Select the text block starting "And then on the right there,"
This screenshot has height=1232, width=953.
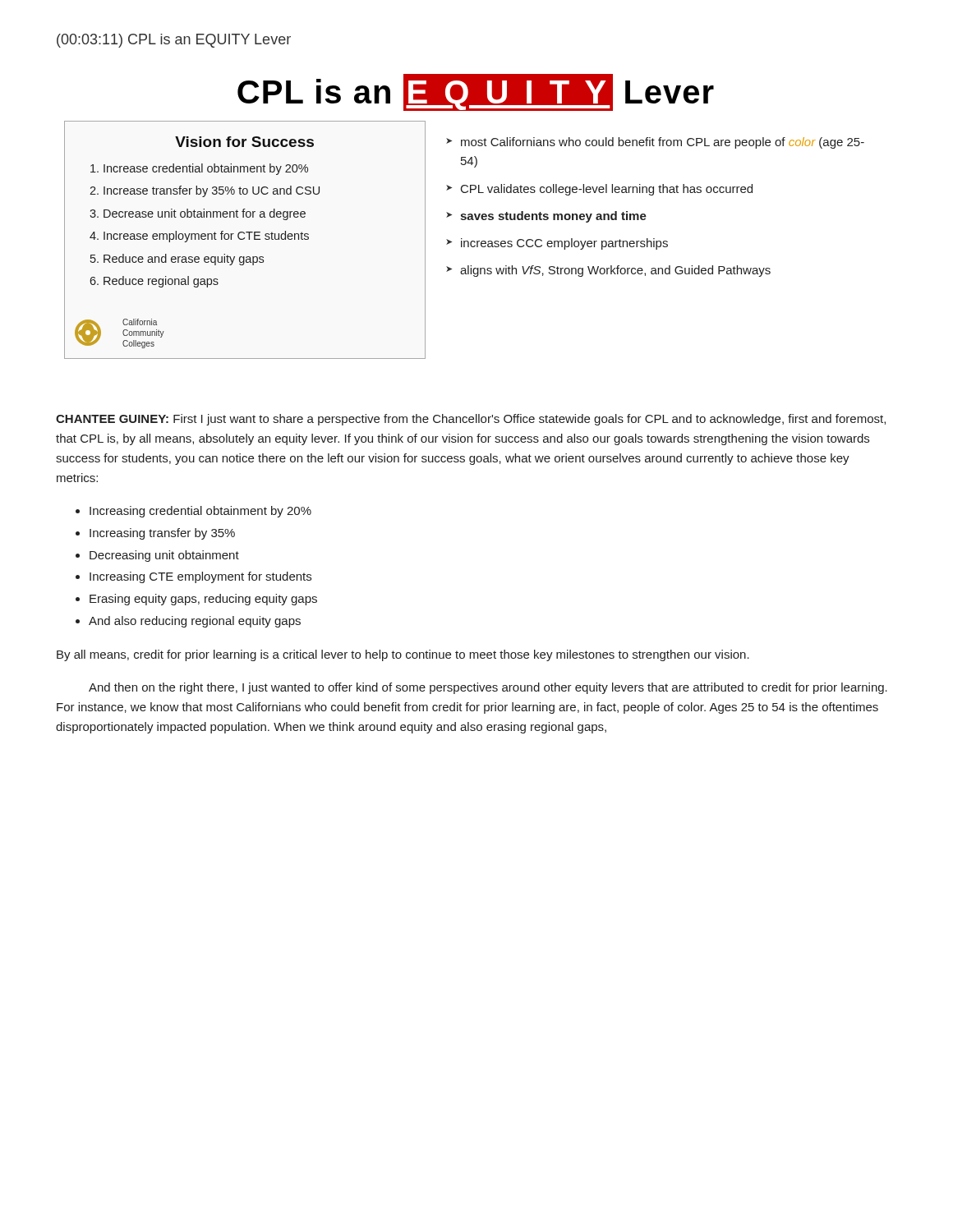472,706
